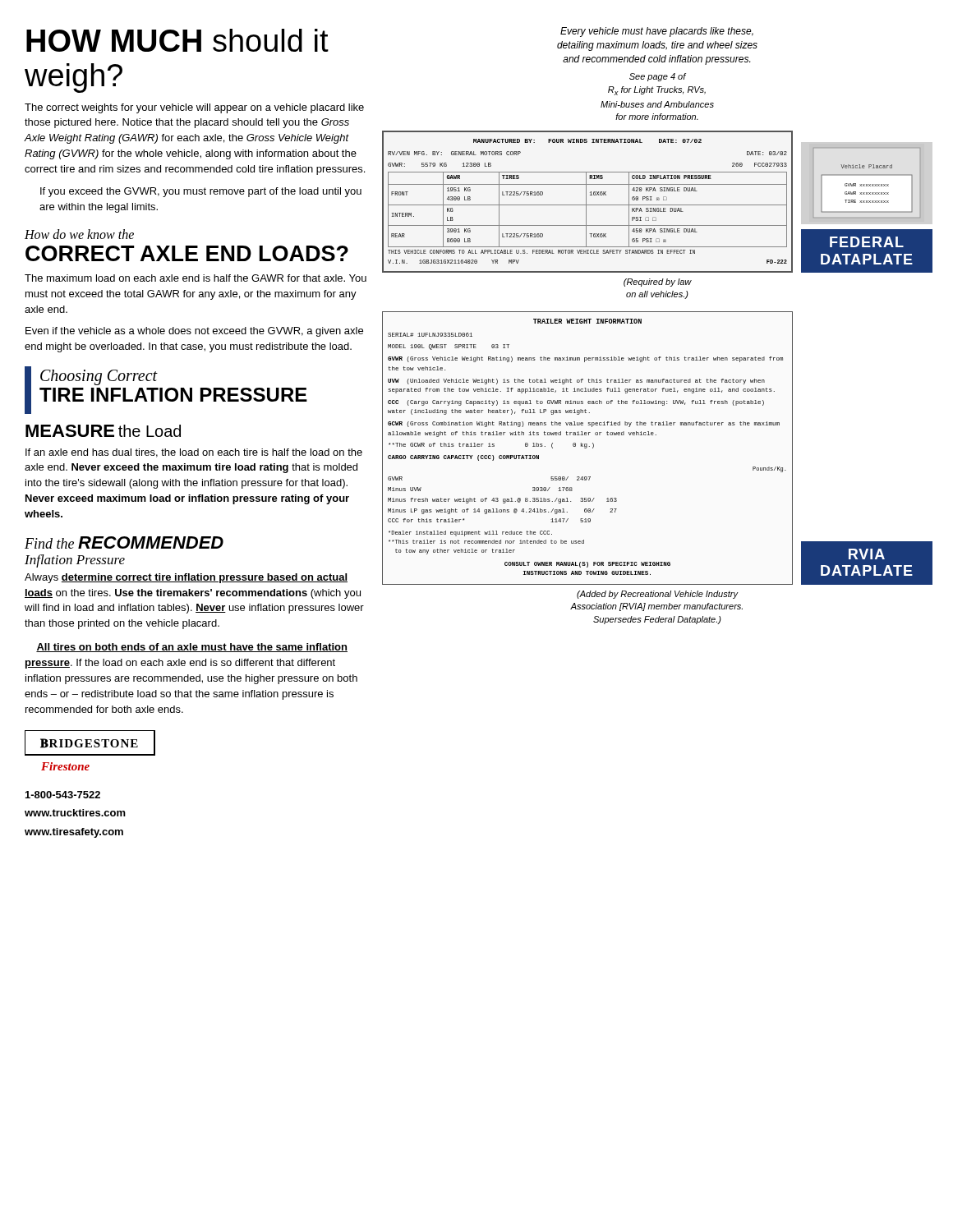Locate the text block starting "Choosing Correct TIRE INFLATION PRESSURE"

pyautogui.click(x=166, y=390)
